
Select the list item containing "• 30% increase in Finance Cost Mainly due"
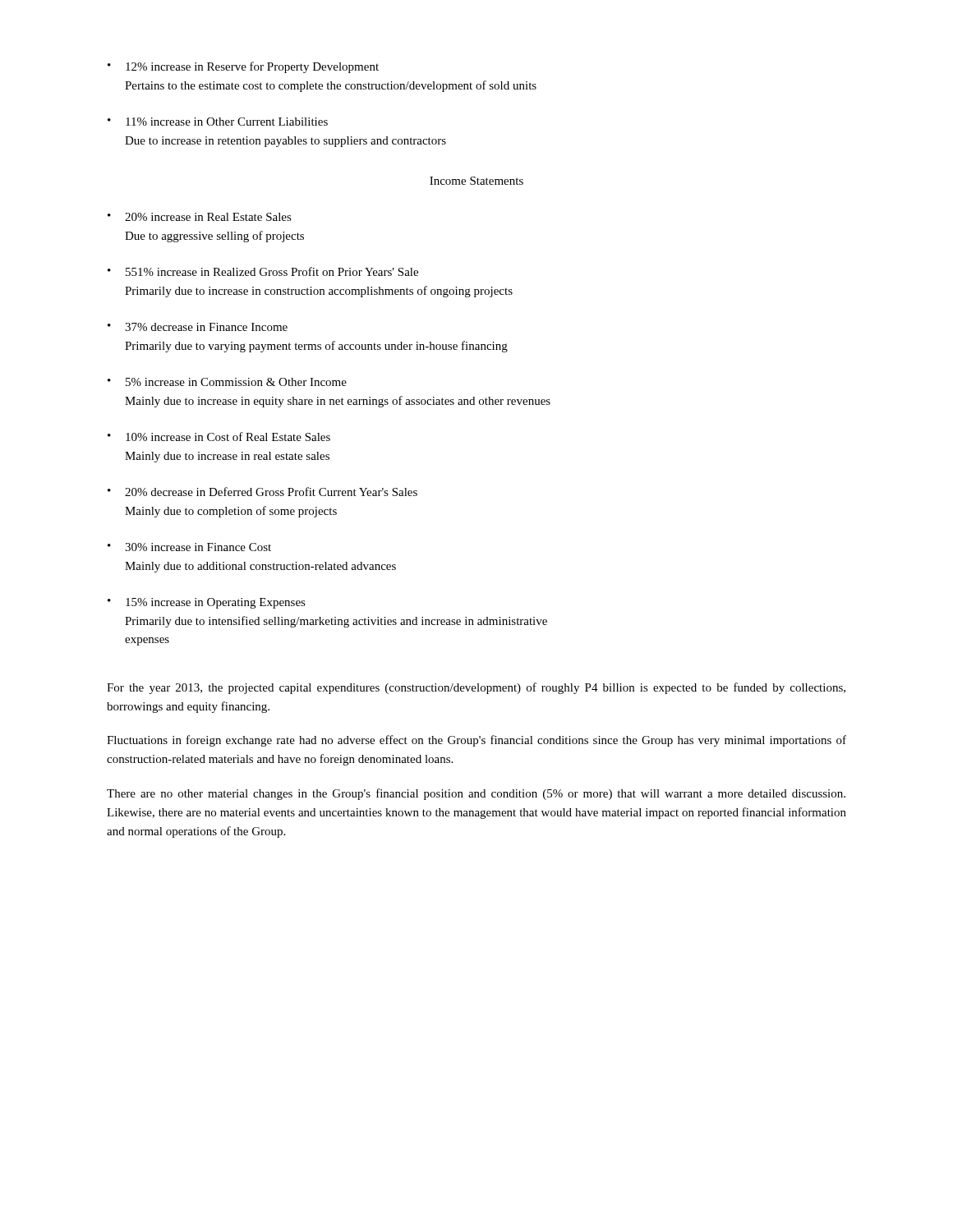[x=189, y=547]
